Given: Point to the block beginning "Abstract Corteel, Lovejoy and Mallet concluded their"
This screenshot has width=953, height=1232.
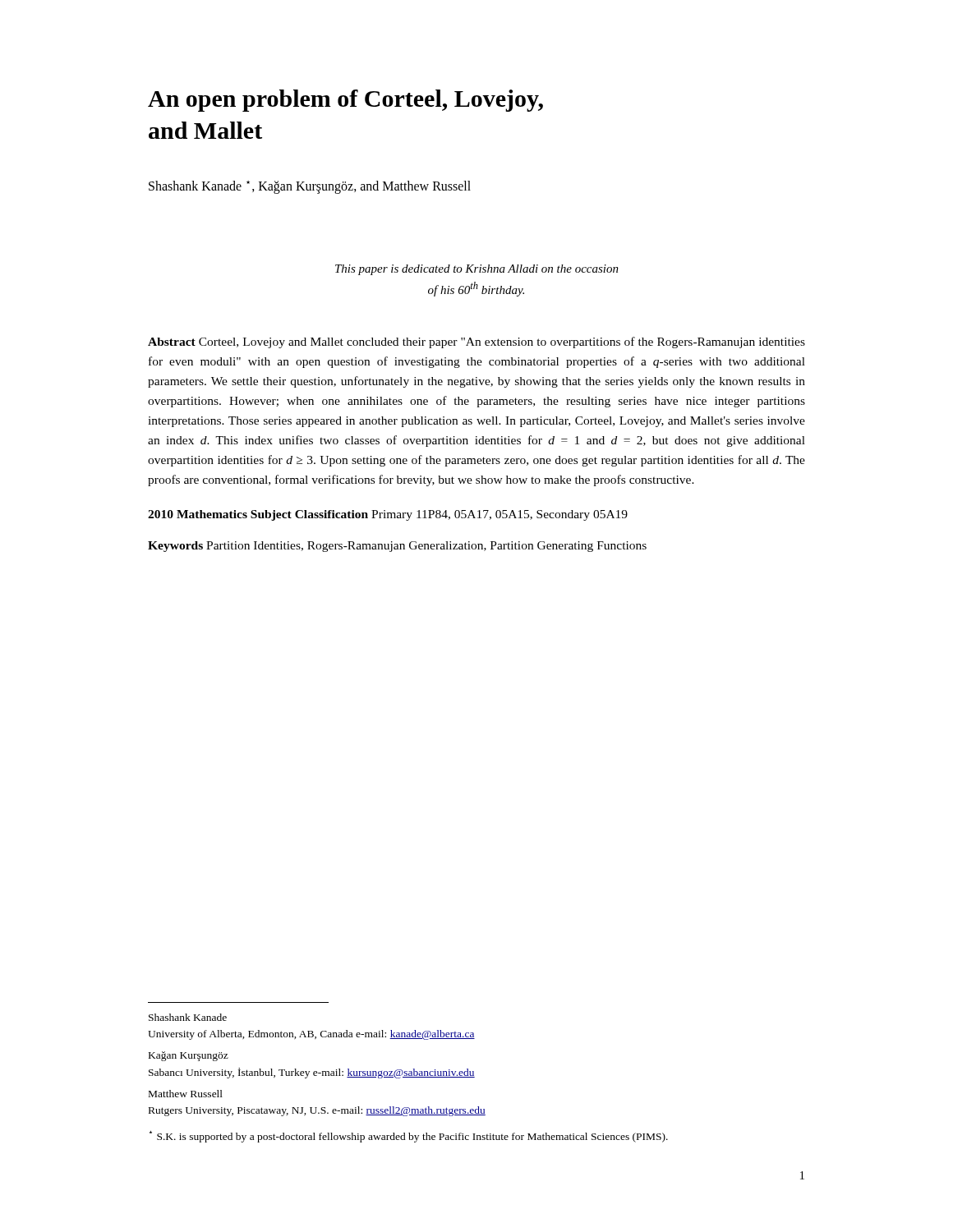Looking at the screenshot, I should coord(476,411).
